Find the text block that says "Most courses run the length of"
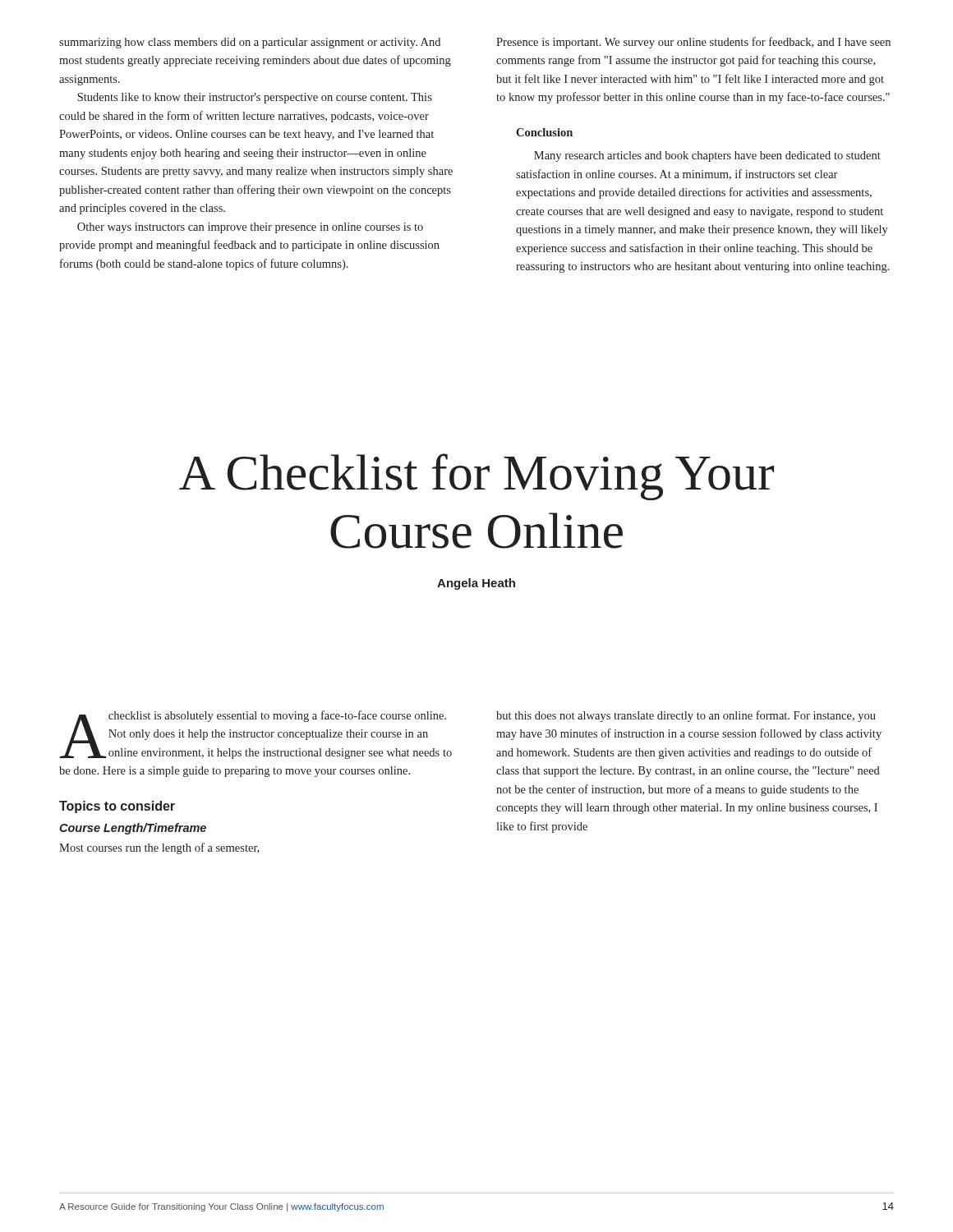953x1232 pixels. coord(258,848)
